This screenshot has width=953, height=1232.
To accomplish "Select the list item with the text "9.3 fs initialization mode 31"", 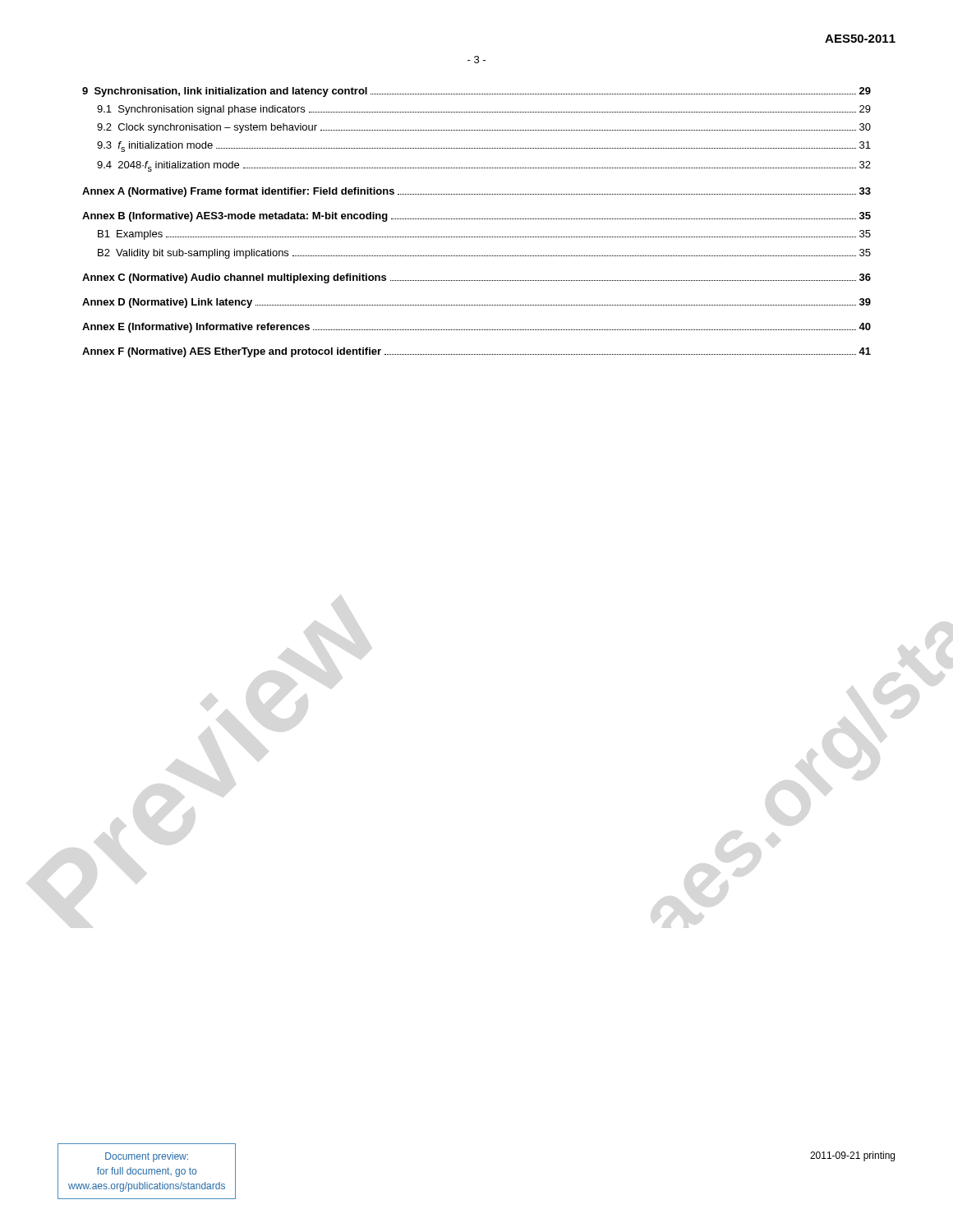I will tap(476, 146).
